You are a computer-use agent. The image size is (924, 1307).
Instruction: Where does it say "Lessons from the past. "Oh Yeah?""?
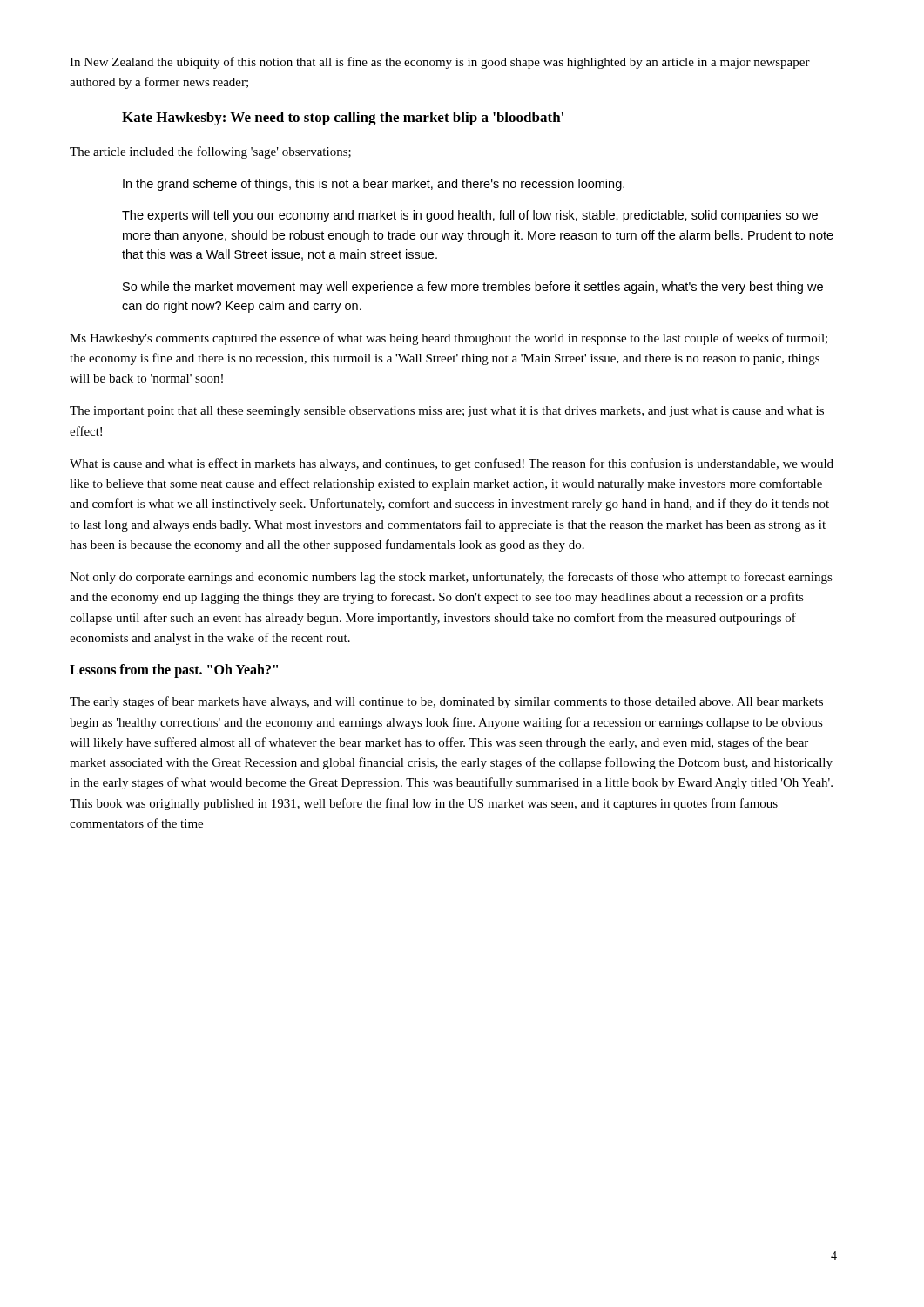click(x=175, y=670)
